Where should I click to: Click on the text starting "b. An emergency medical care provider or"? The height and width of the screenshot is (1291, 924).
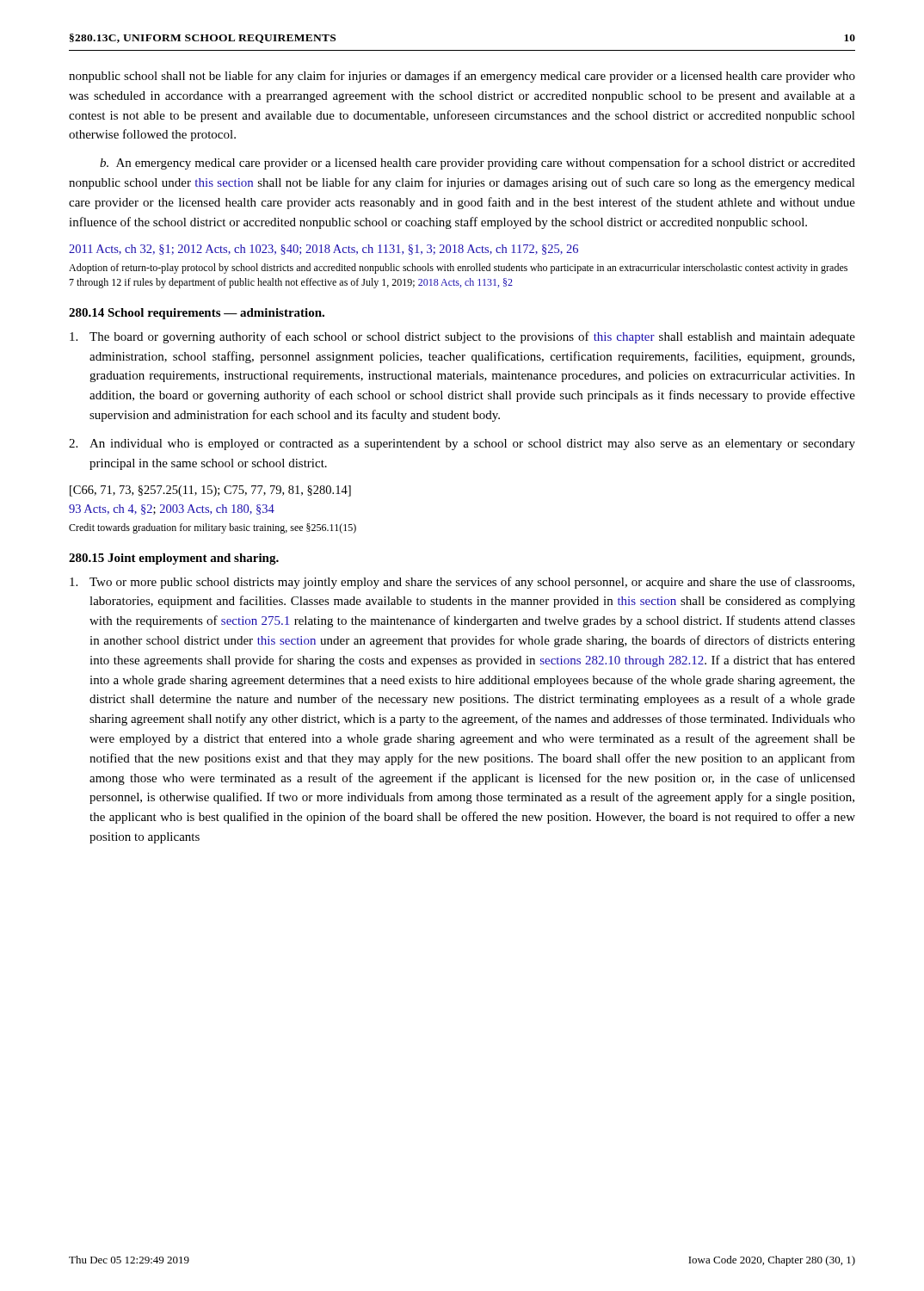462,193
